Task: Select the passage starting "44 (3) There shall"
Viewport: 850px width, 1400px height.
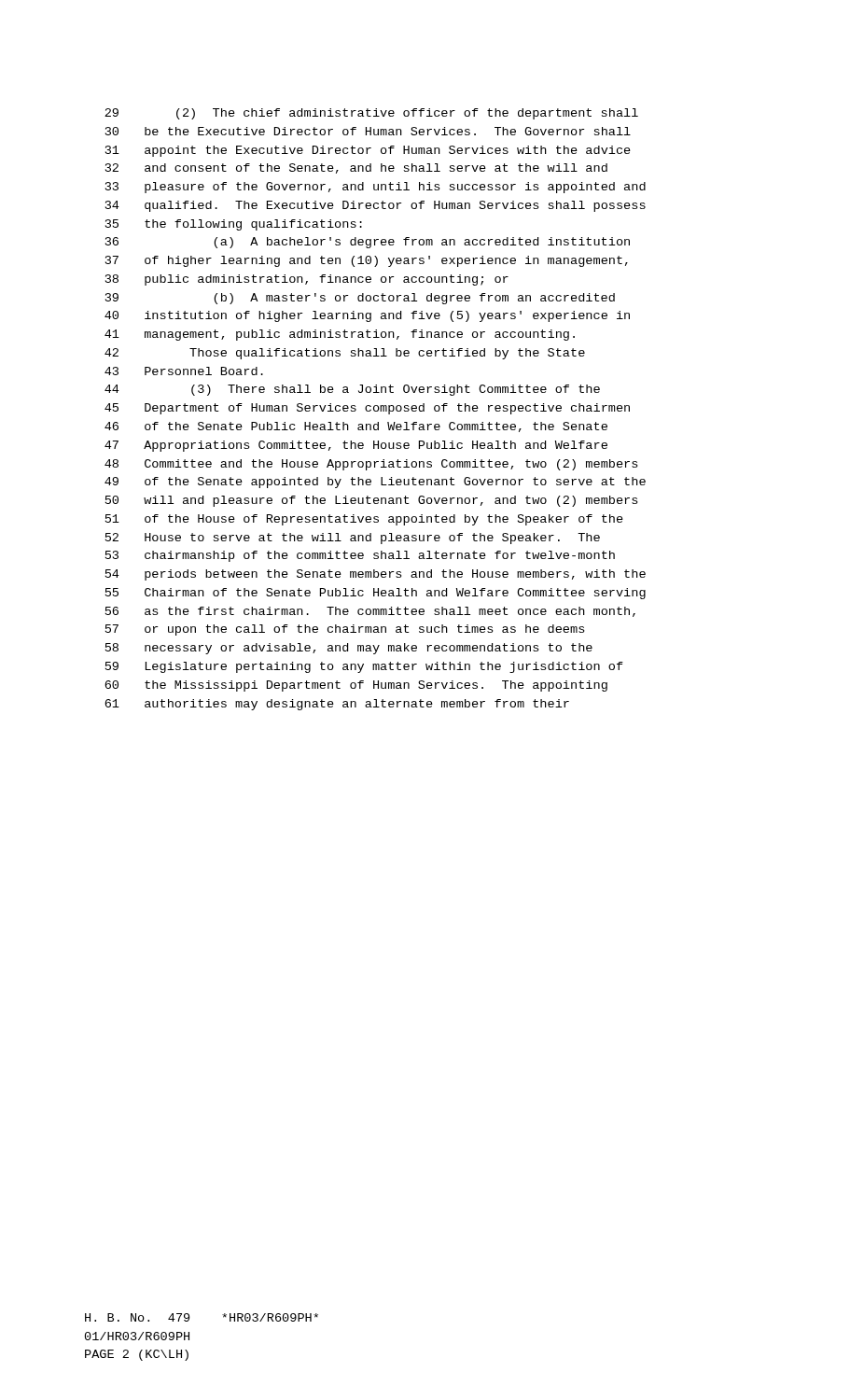Action: [x=432, y=547]
